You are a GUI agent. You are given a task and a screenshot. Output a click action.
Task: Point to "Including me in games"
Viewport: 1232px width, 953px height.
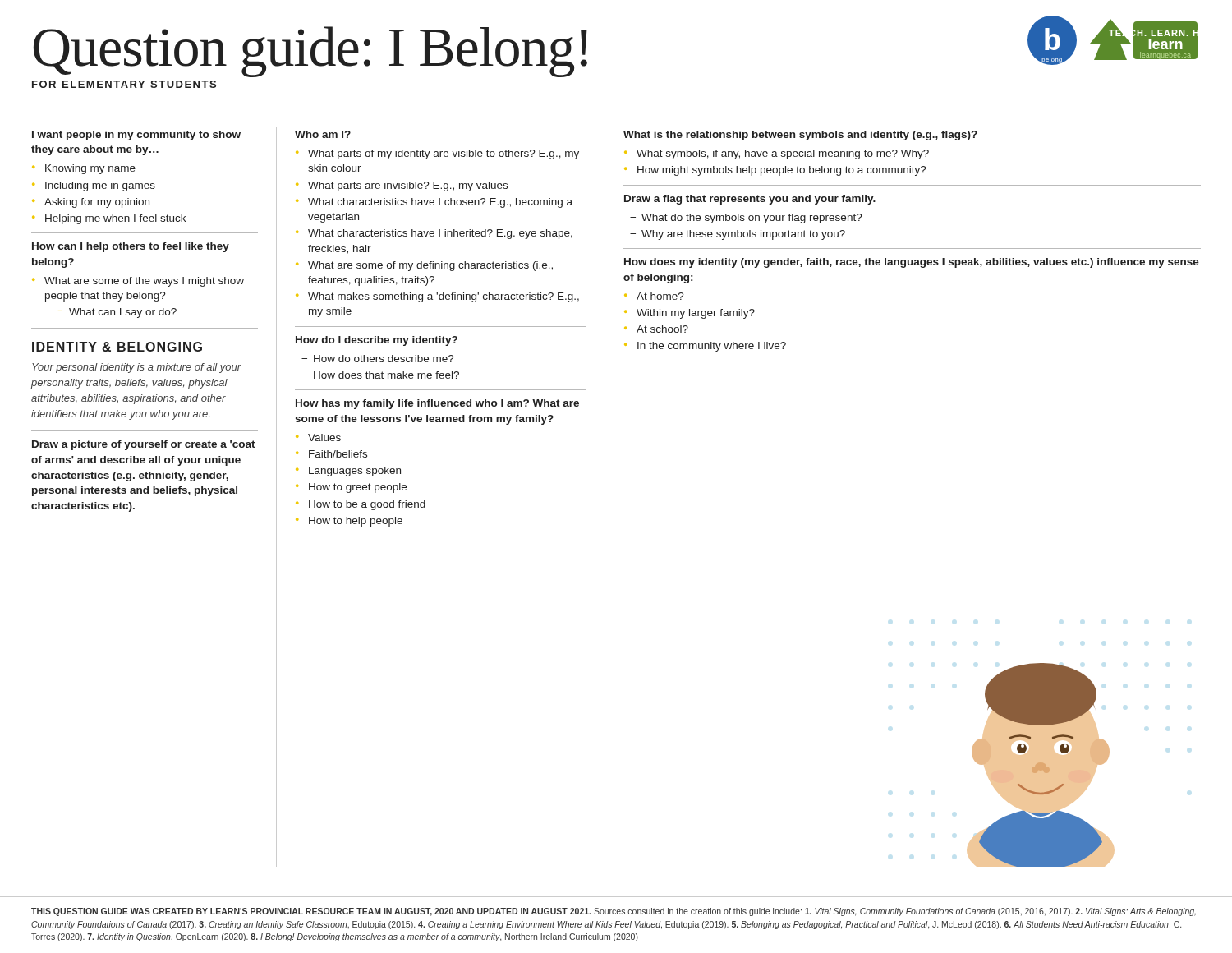[100, 185]
